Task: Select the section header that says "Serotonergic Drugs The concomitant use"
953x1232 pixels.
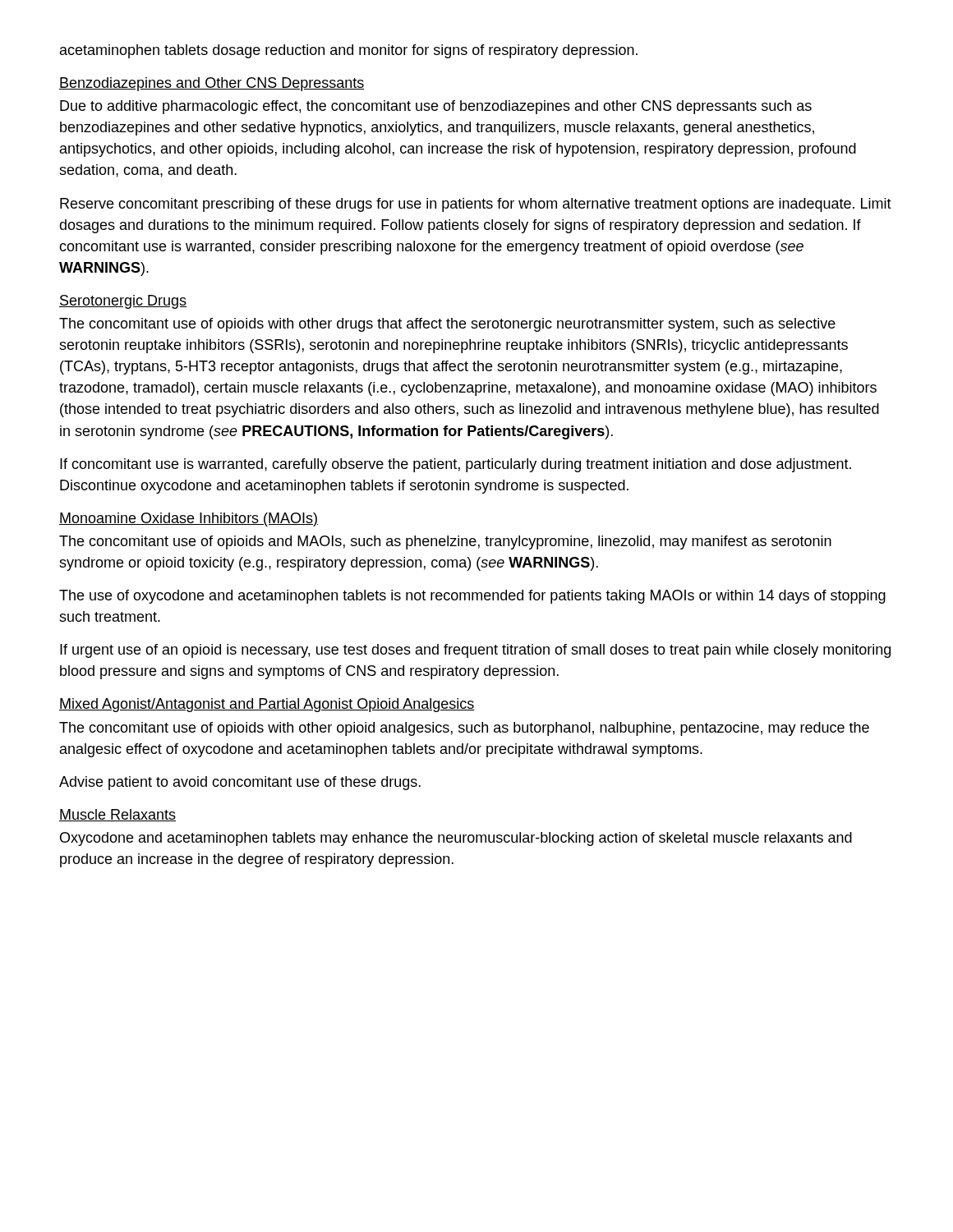Action: click(476, 367)
